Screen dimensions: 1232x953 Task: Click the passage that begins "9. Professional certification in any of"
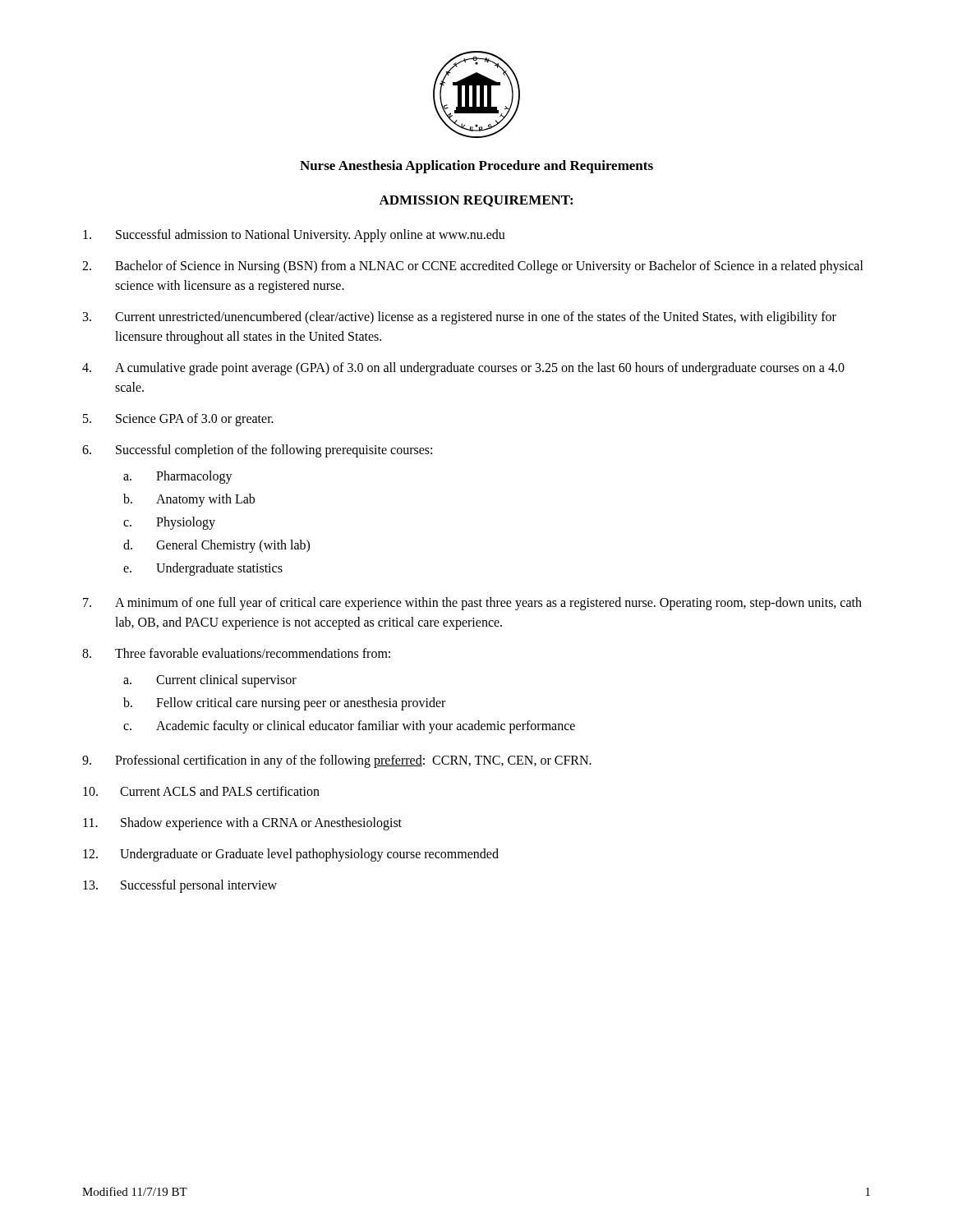(x=476, y=761)
